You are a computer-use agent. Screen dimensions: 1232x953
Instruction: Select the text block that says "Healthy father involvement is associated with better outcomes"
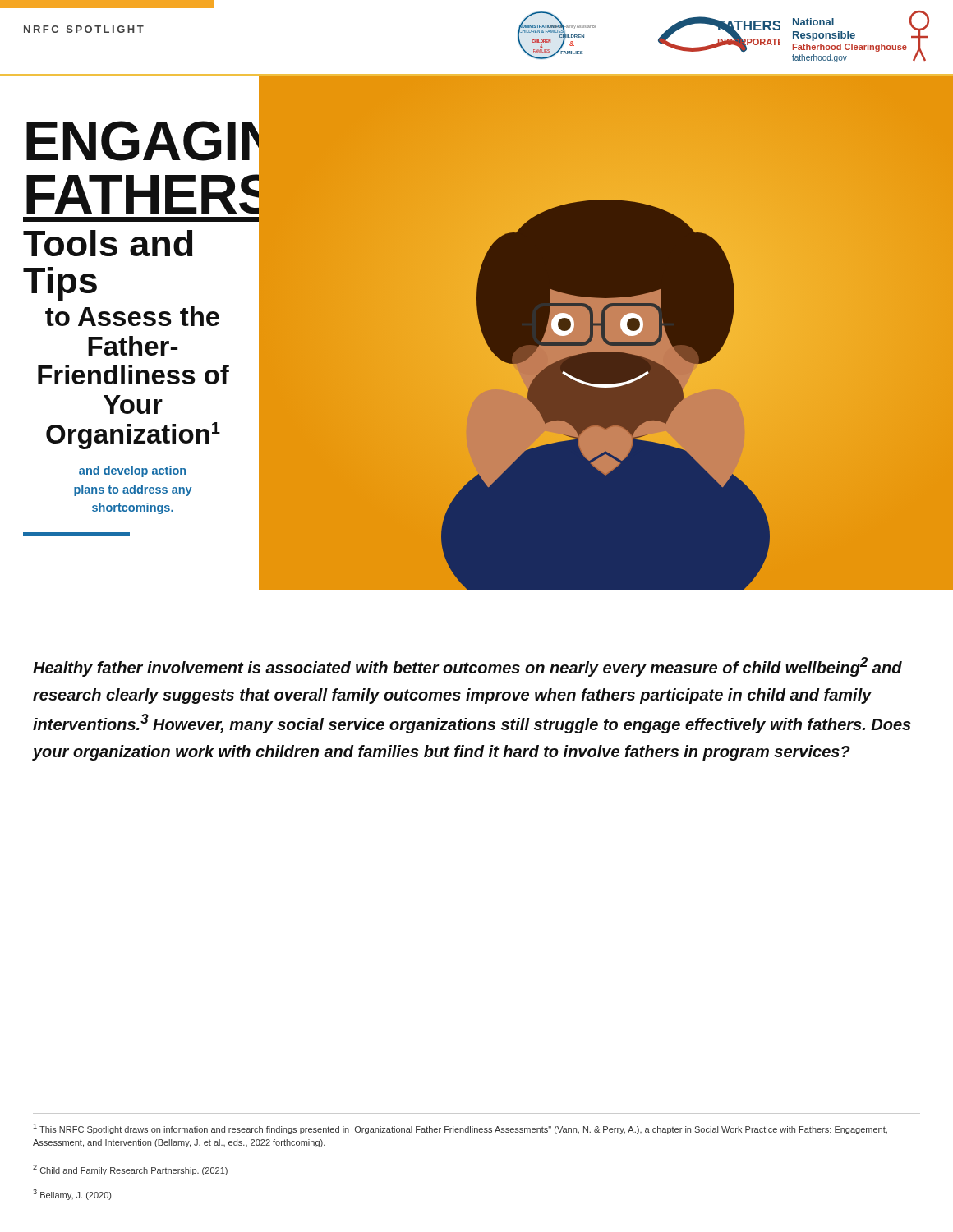point(476,709)
